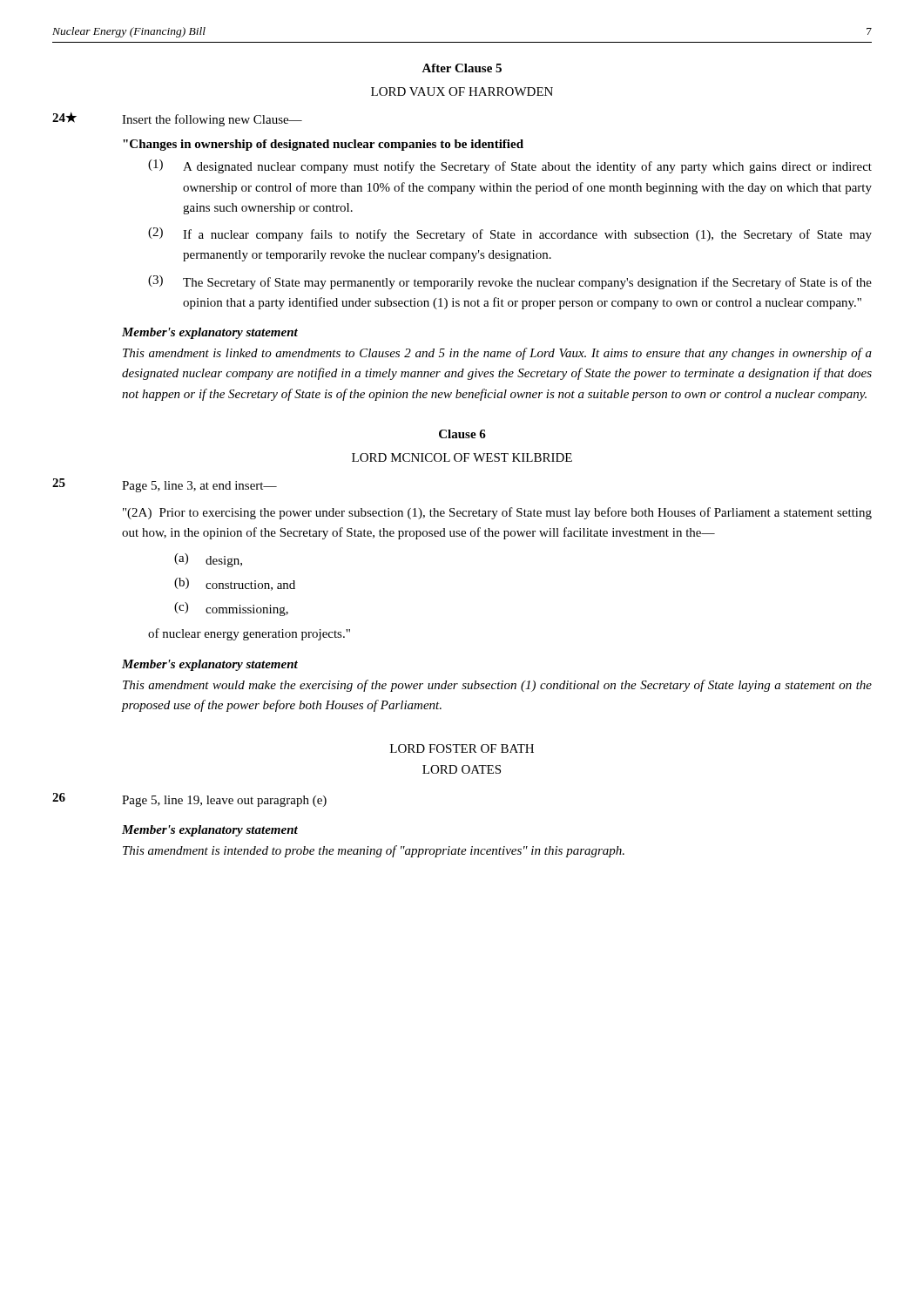The image size is (924, 1307).
Task: Point to the block beginning ""(2A) Prior to exercising the power"
Action: (x=497, y=522)
